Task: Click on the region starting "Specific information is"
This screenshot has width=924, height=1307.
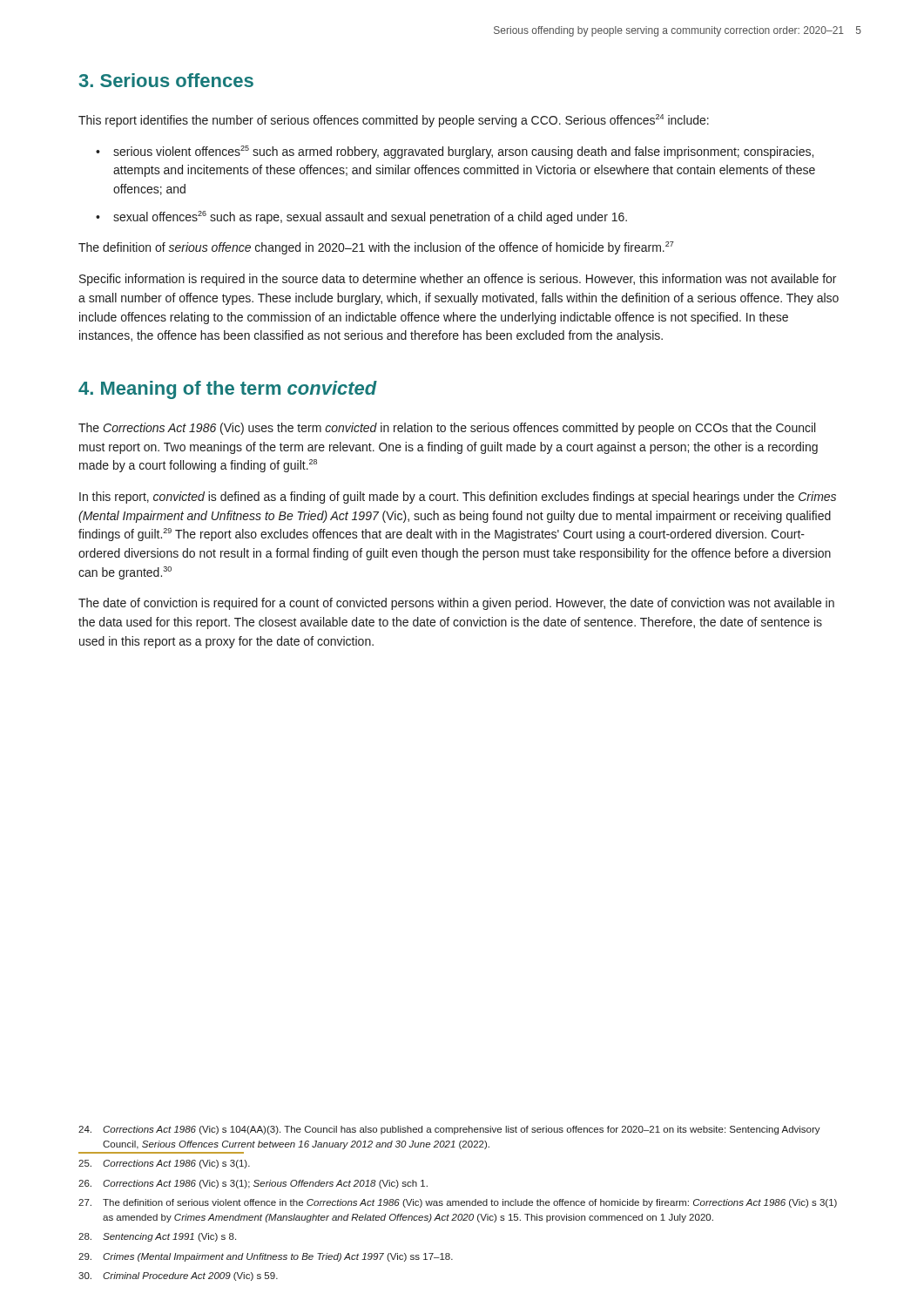Action: pyautogui.click(x=462, y=308)
